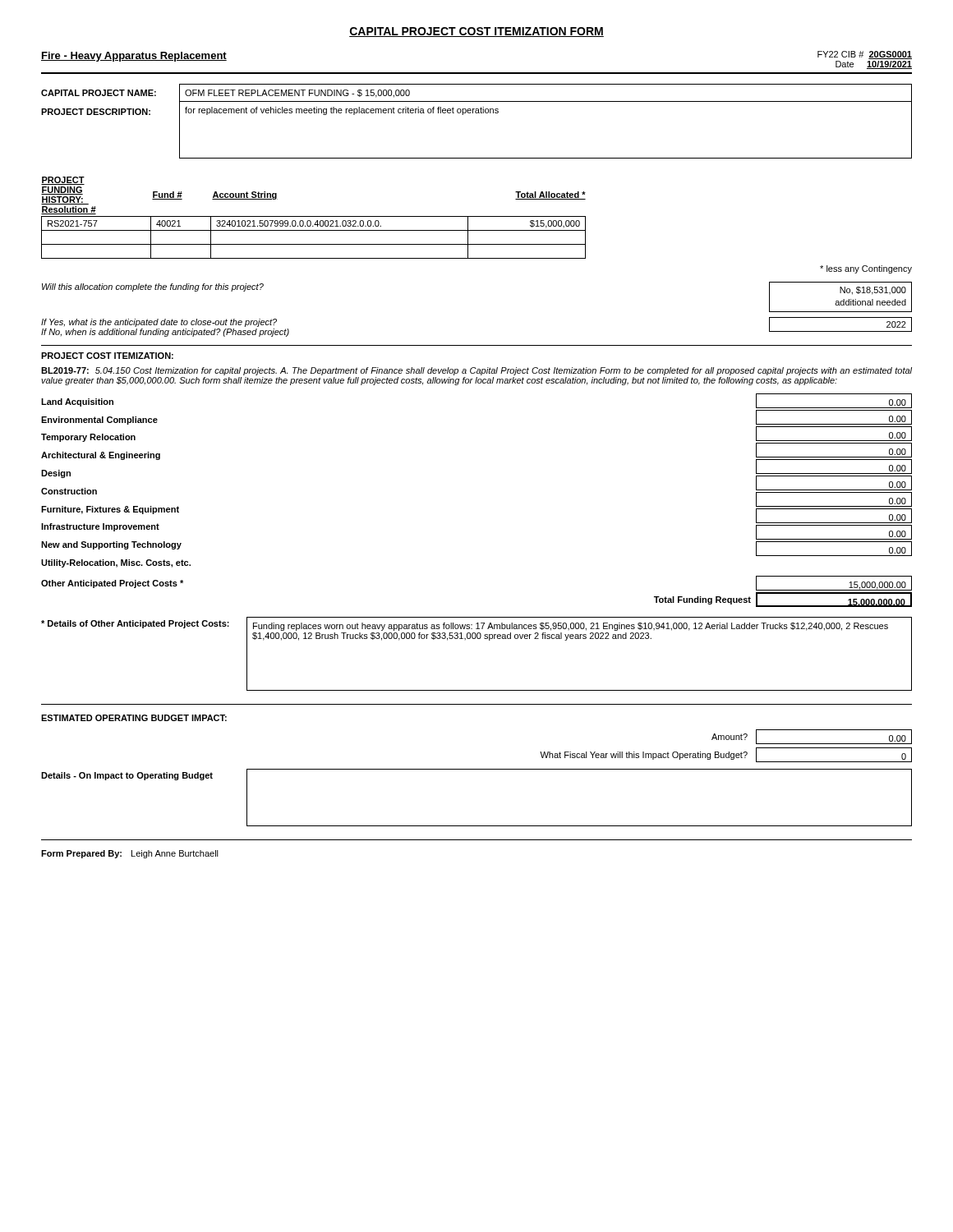Select the table that reads "Fund #"
Image resolution: width=953 pixels, height=1232 pixels.
[x=476, y=216]
